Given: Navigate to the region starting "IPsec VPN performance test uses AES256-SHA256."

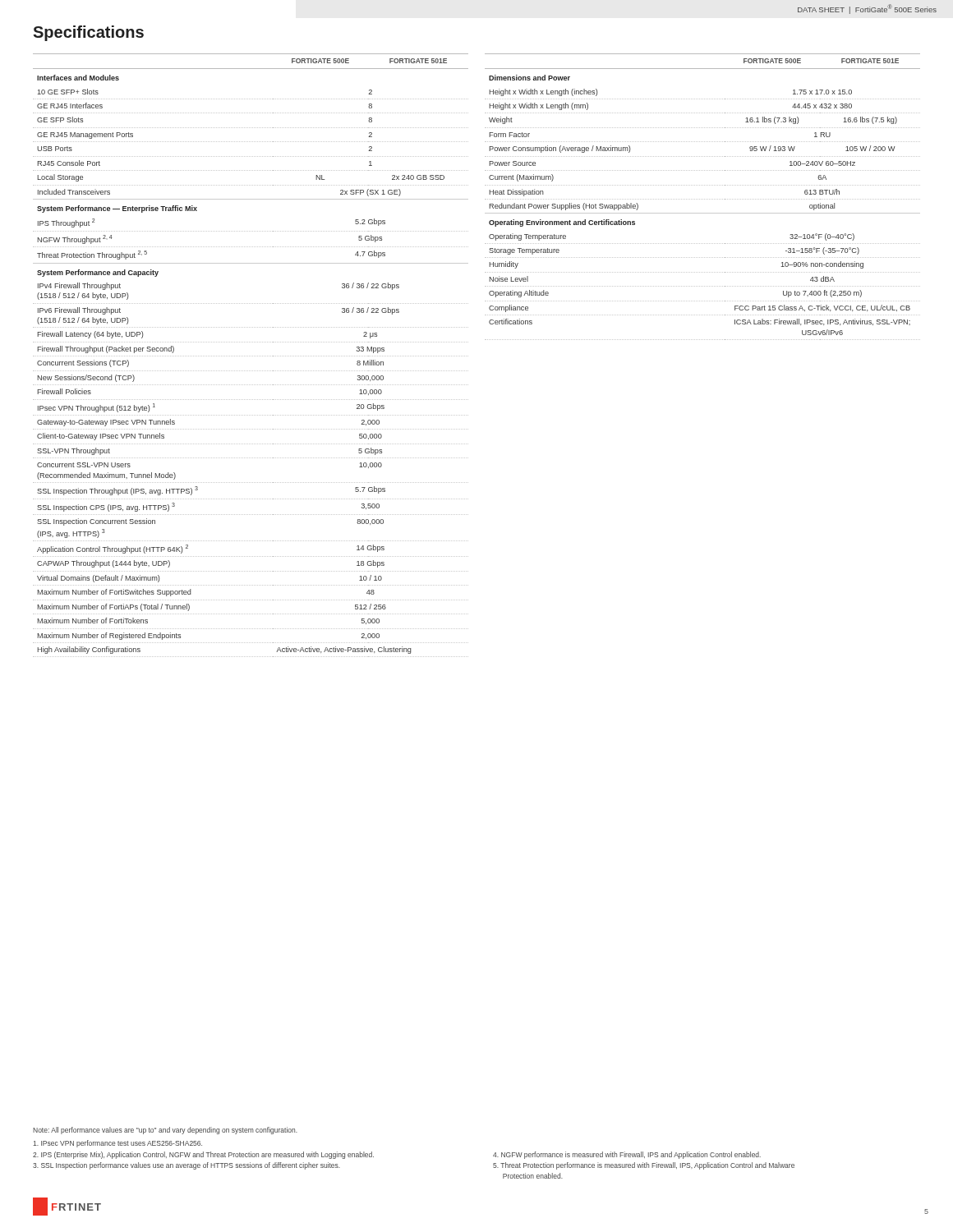Looking at the screenshot, I should click(118, 1143).
